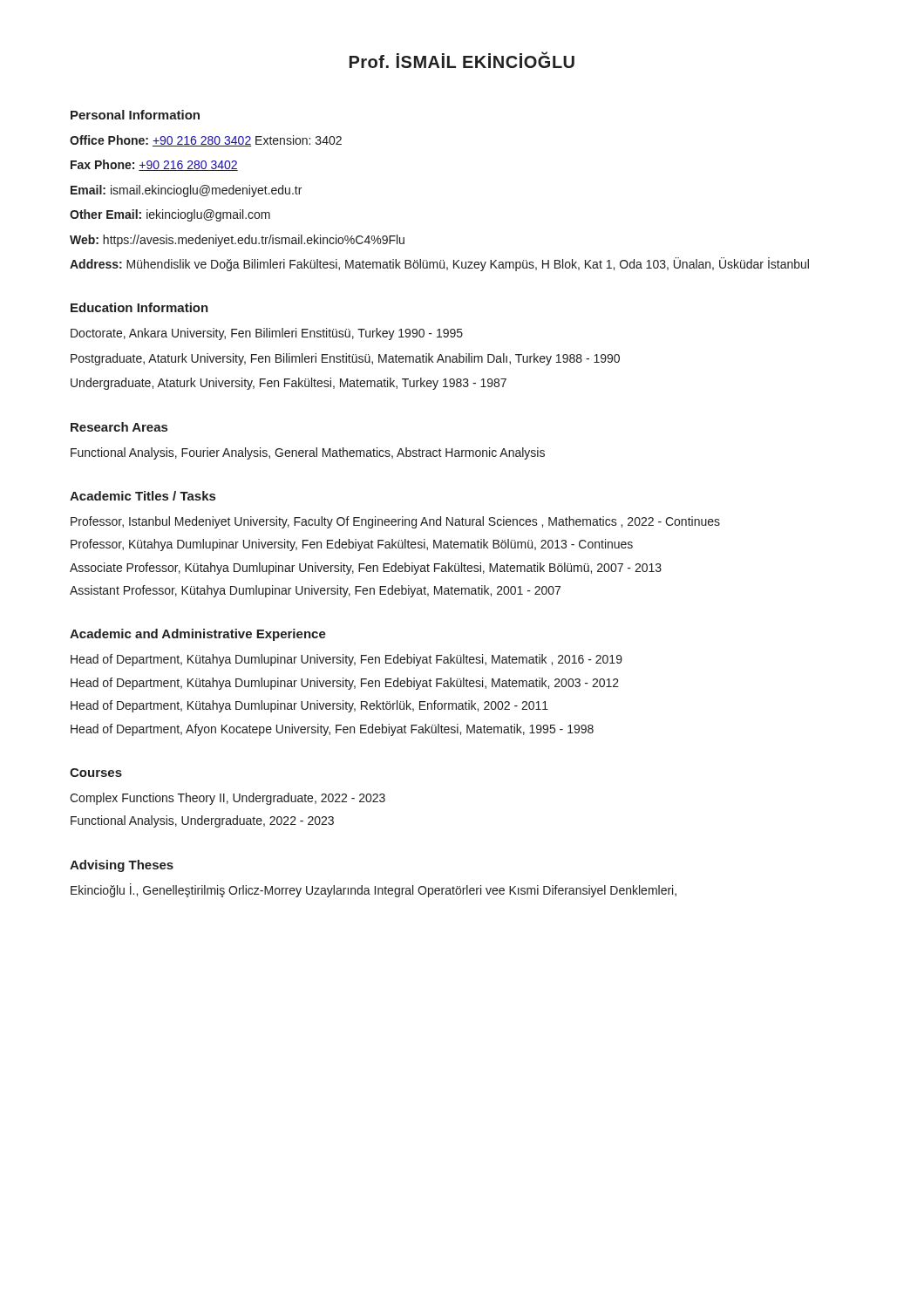Navigate to the text block starting "Doctorate, Ankara University, Fen Bilimleri Enstitüsü, Turkey"
The height and width of the screenshot is (1308, 924).
pyautogui.click(x=462, y=334)
